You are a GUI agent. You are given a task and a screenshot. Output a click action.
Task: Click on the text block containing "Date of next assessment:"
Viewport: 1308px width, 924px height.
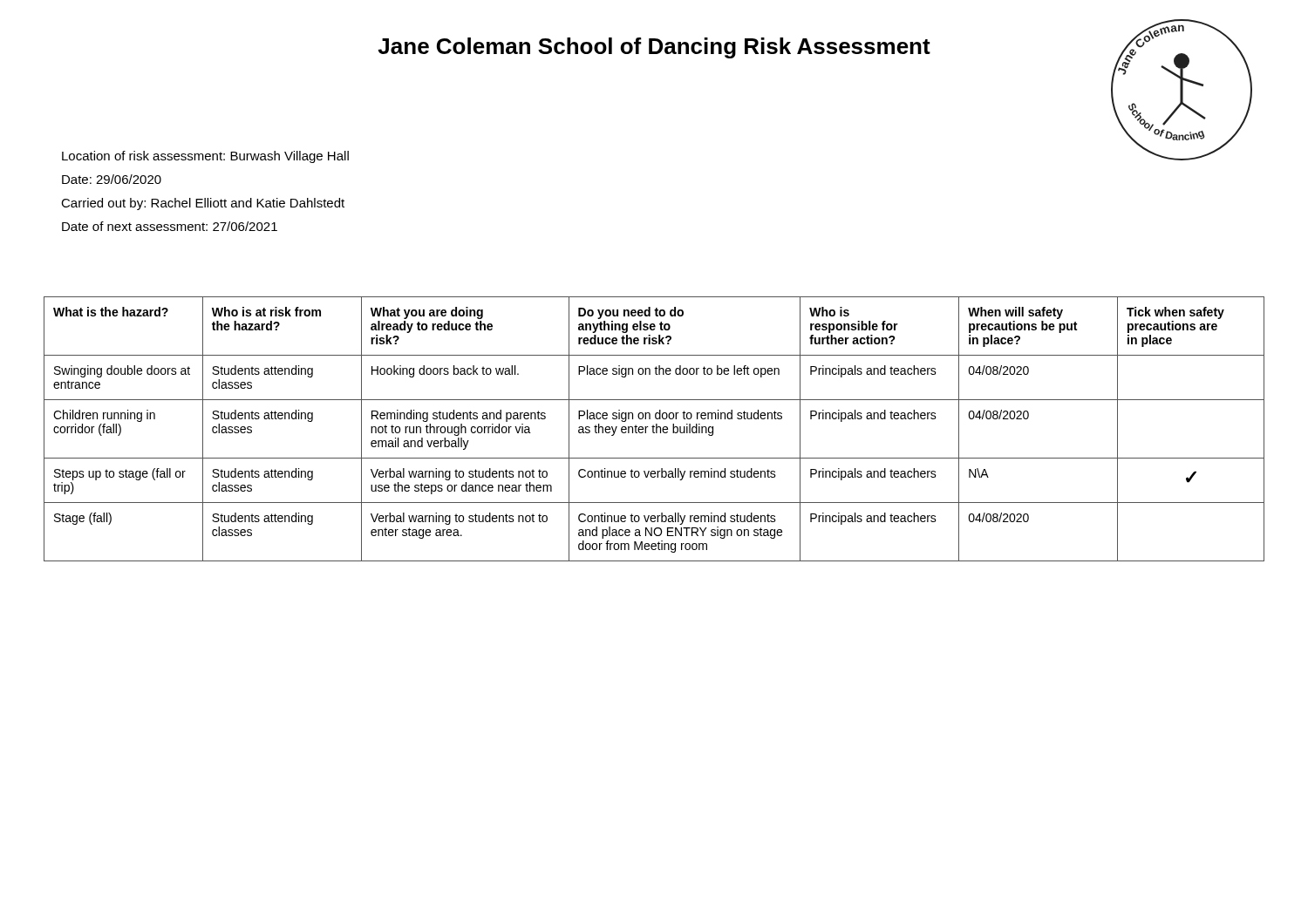[205, 226]
